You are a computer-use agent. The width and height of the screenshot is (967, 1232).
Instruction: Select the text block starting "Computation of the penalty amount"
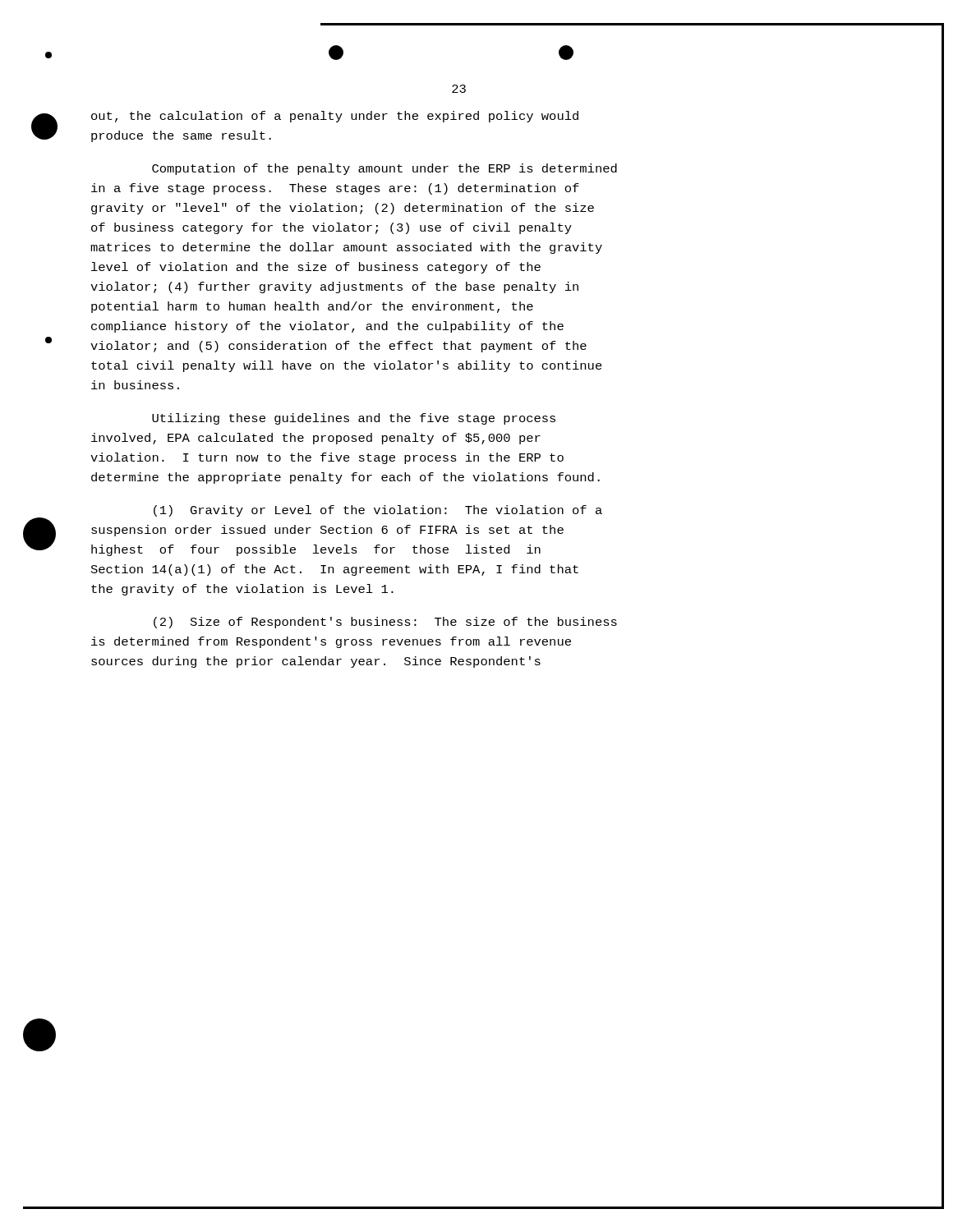pyautogui.click(x=354, y=278)
